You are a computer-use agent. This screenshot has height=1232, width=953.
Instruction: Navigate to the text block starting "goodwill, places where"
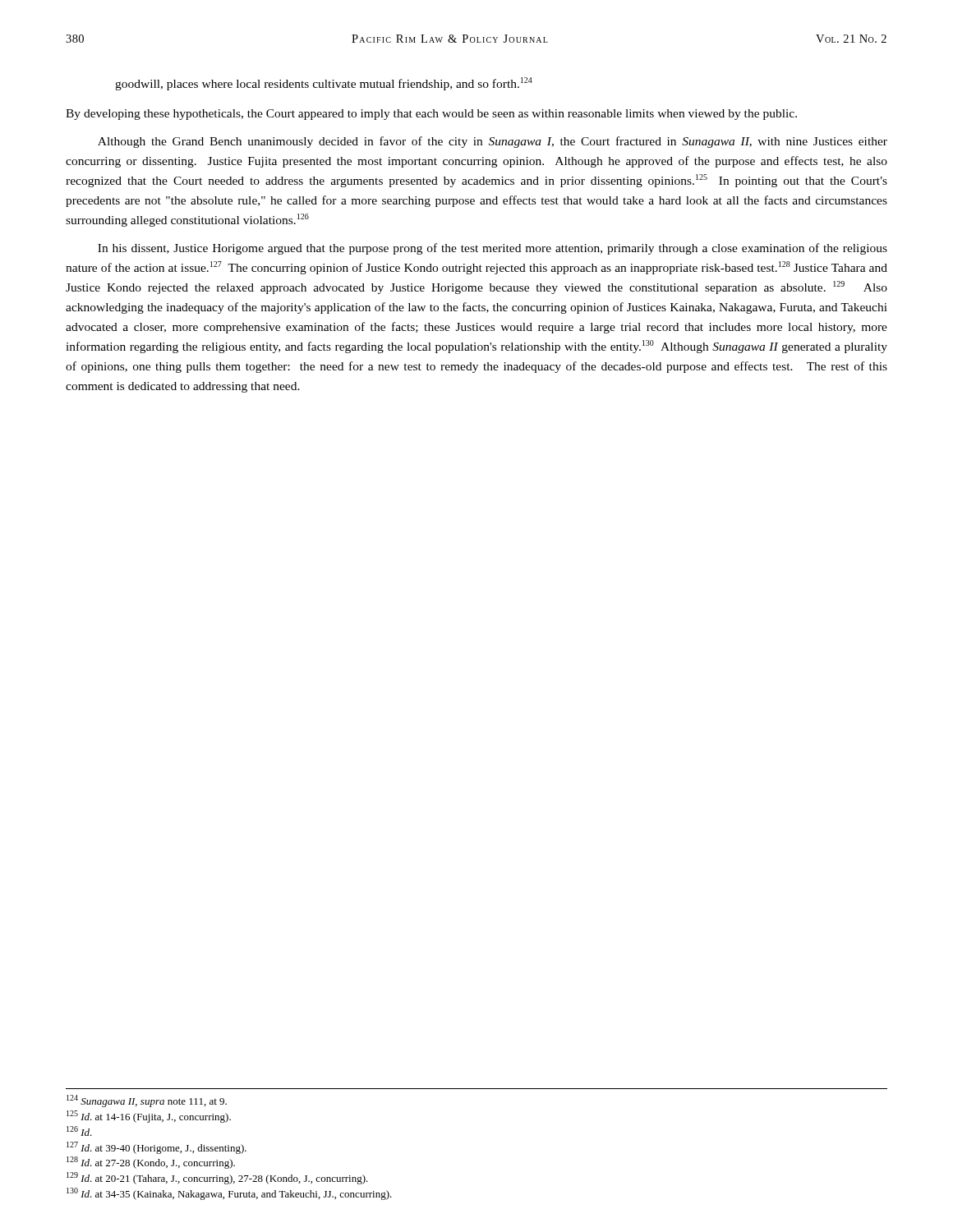click(x=324, y=83)
